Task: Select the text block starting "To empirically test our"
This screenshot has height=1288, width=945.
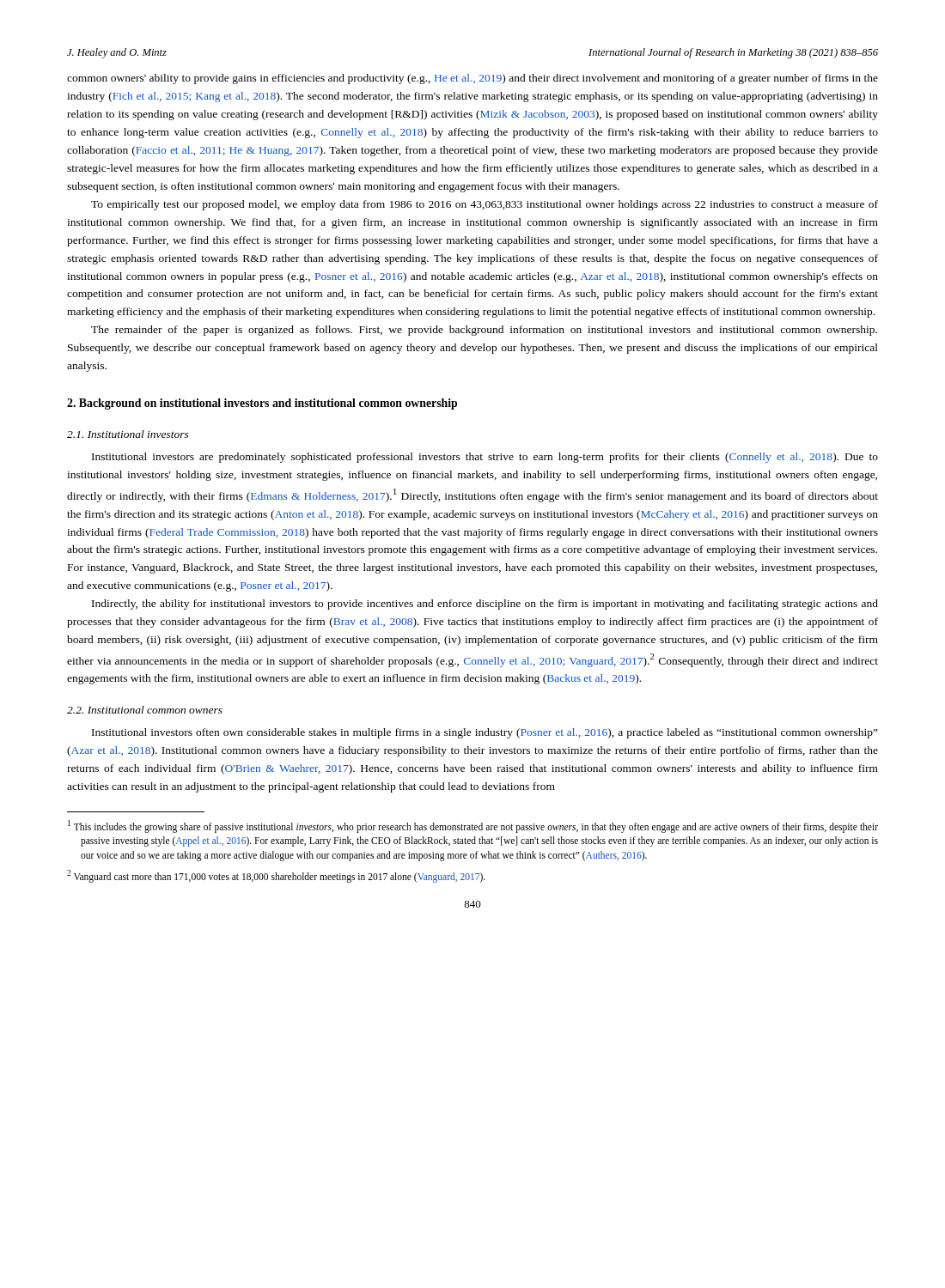Action: coord(472,259)
